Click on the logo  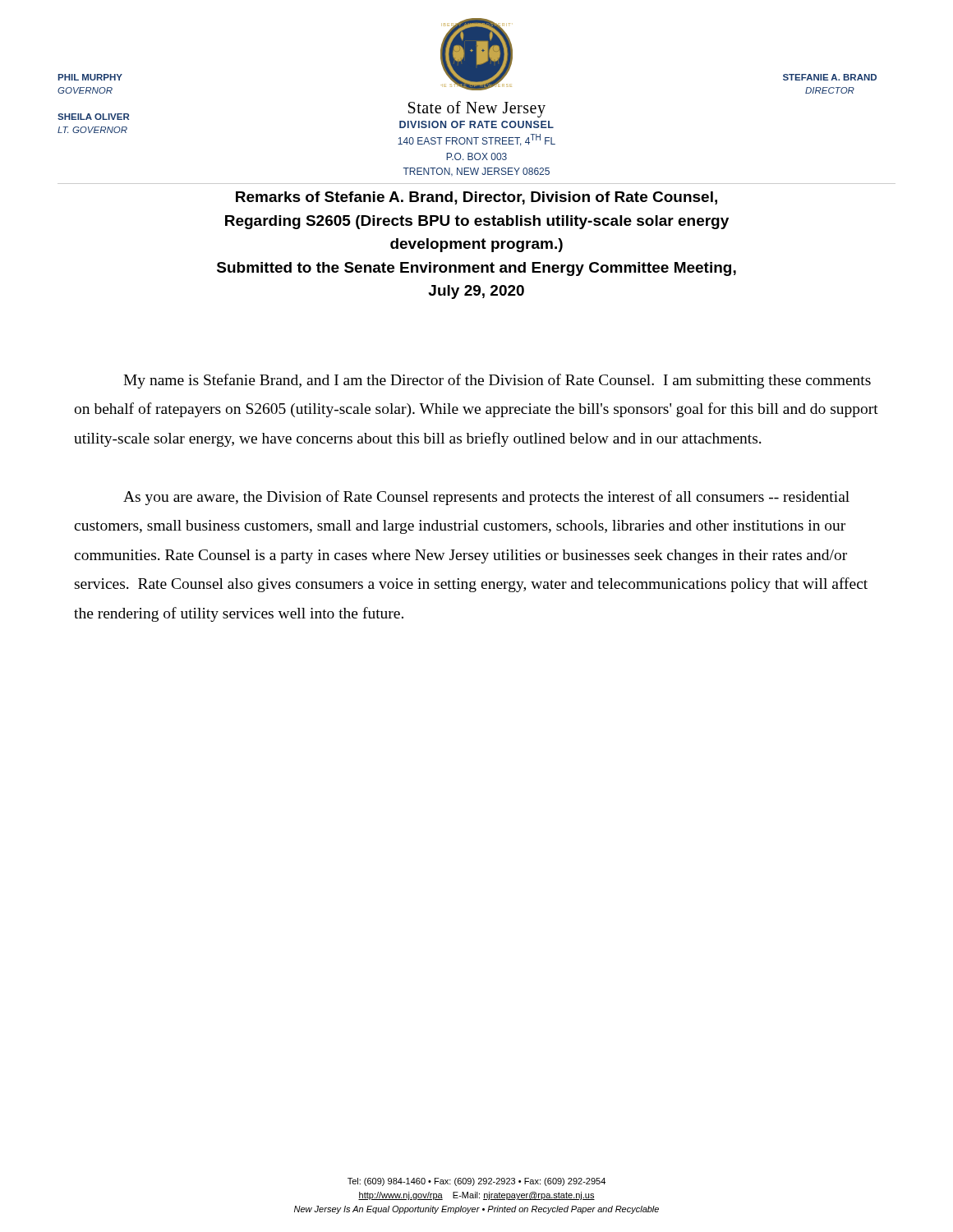(x=476, y=54)
